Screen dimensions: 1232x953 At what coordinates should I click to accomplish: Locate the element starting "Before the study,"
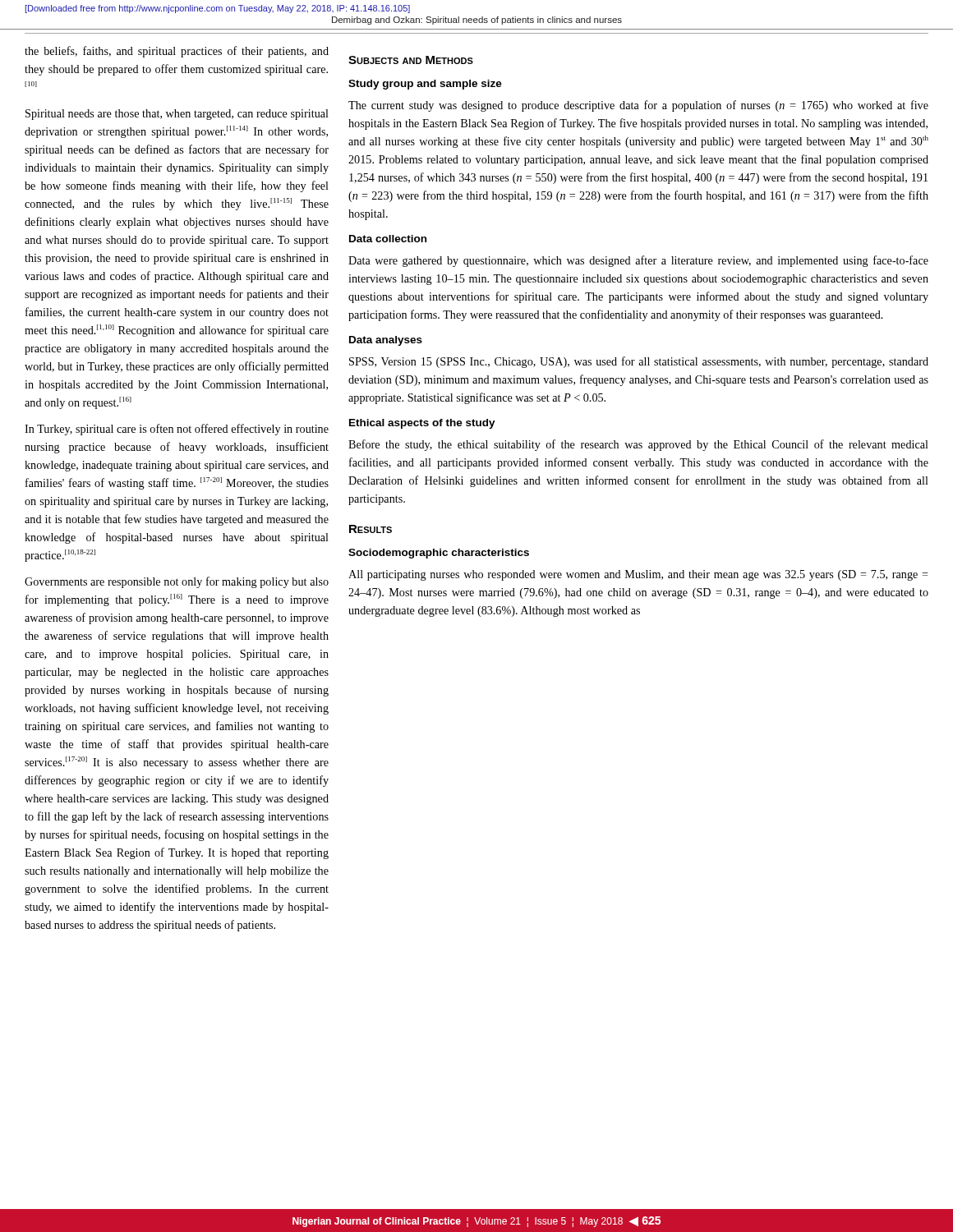pos(638,471)
